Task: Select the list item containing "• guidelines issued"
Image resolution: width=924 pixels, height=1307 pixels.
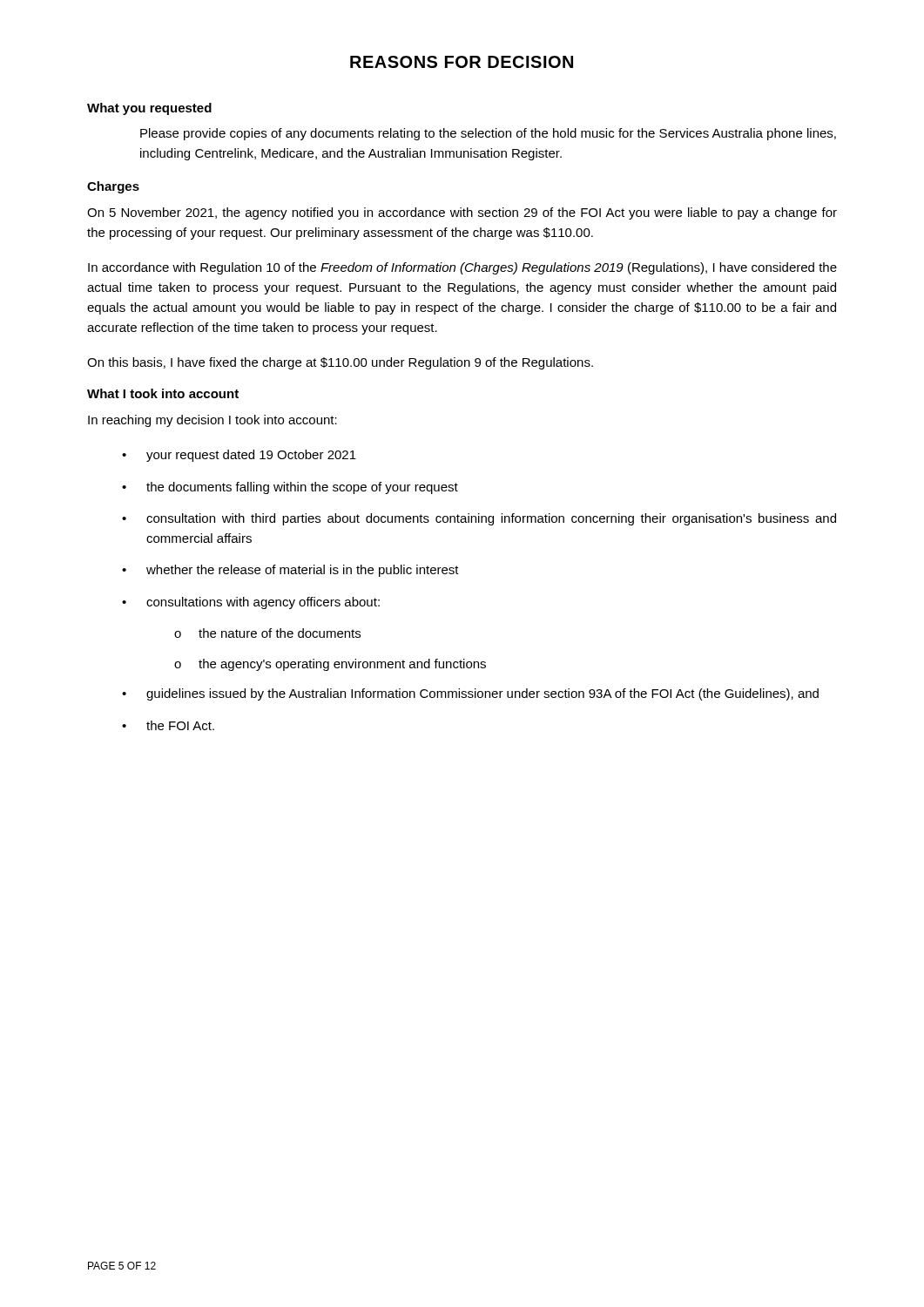Action: [479, 694]
